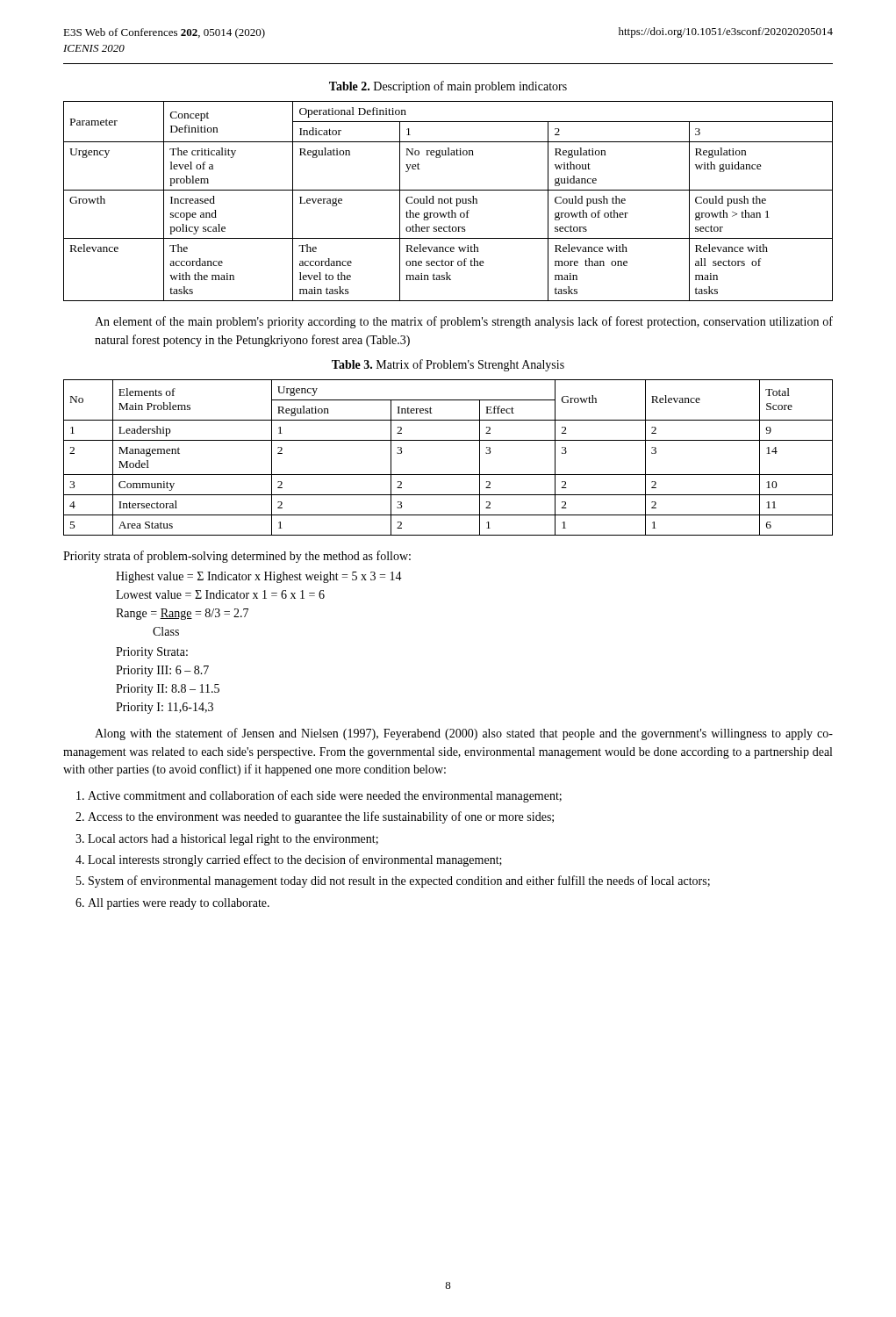Screen dimensions: 1317x896
Task: Click on the table containing "Concept Definition"
Action: [x=448, y=201]
